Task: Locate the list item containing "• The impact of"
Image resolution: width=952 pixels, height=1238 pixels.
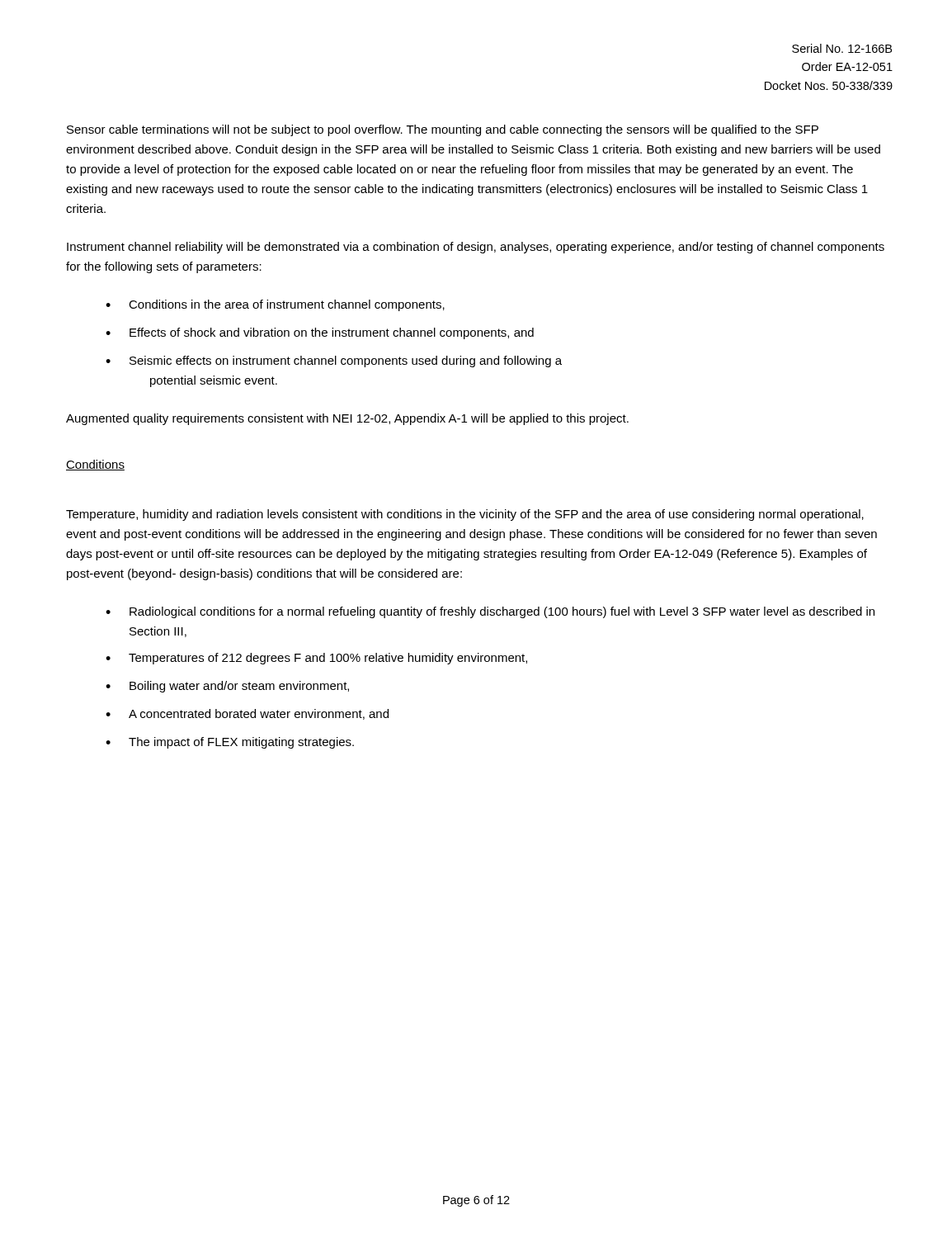Action: pos(230,743)
